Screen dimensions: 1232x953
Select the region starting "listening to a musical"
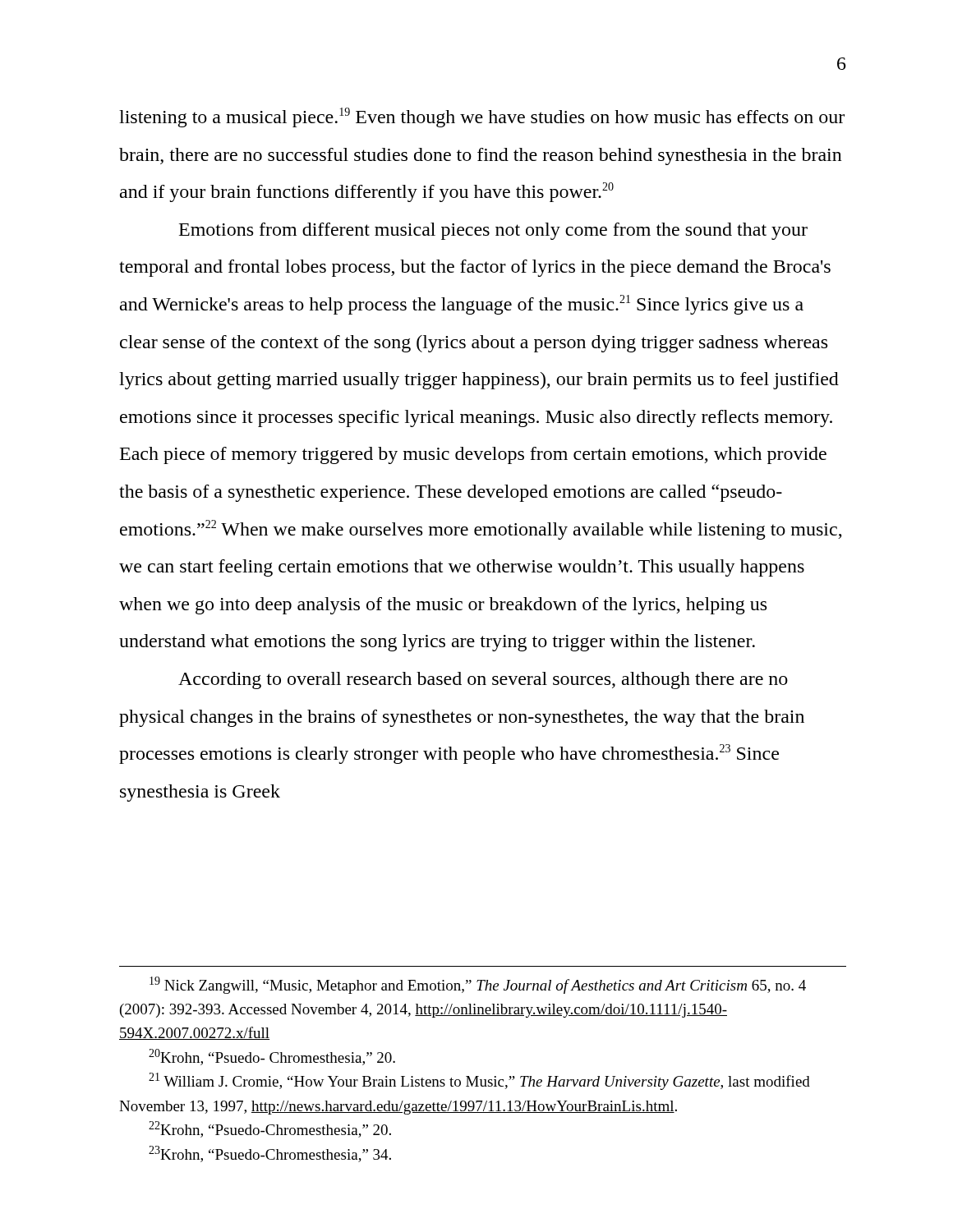(483, 155)
